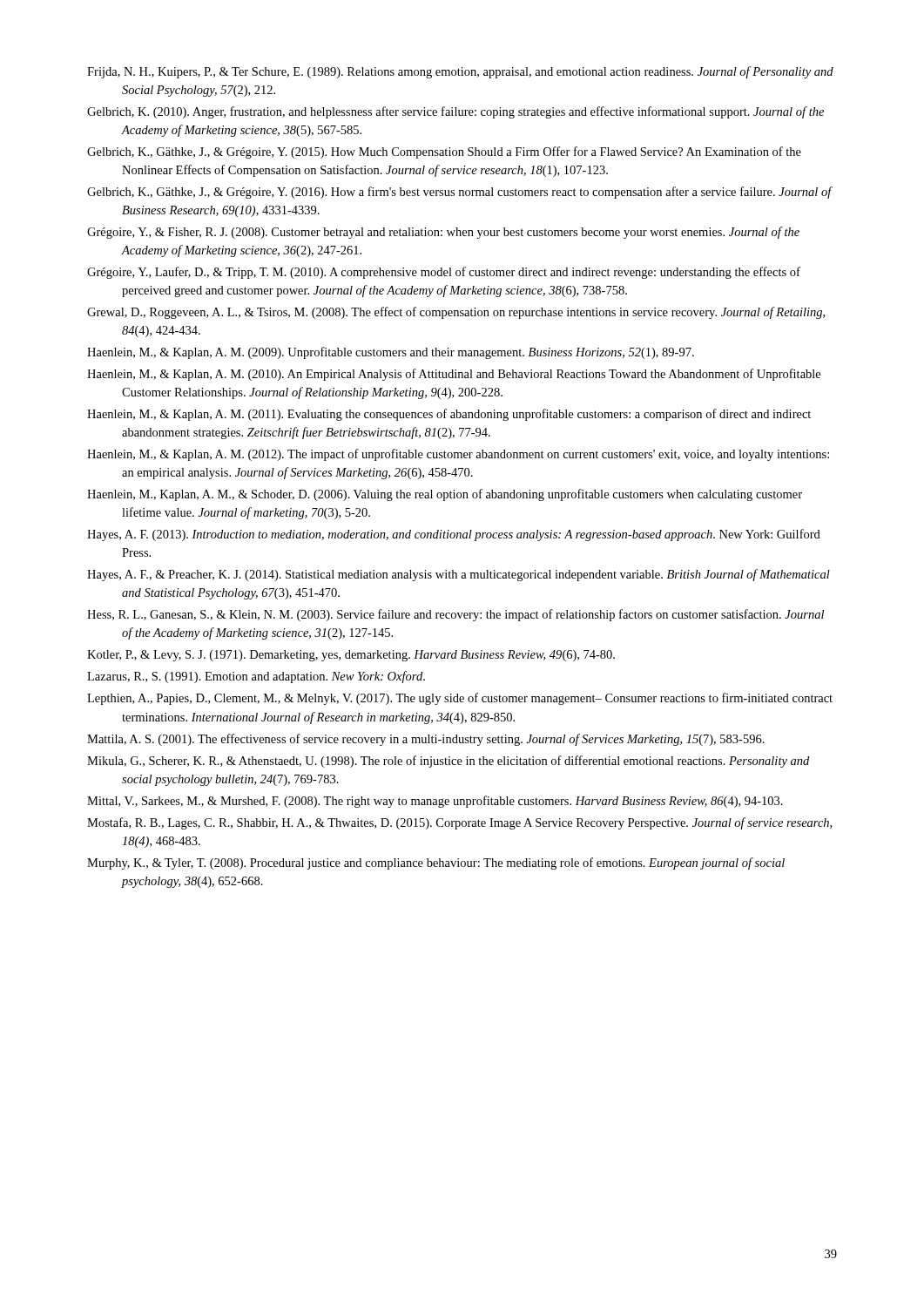
Task: Click on the list item that reads "Gelbrich, K., Gäthke, J., & Grégoire, Y. (2016)."
Action: pyautogui.click(x=459, y=201)
